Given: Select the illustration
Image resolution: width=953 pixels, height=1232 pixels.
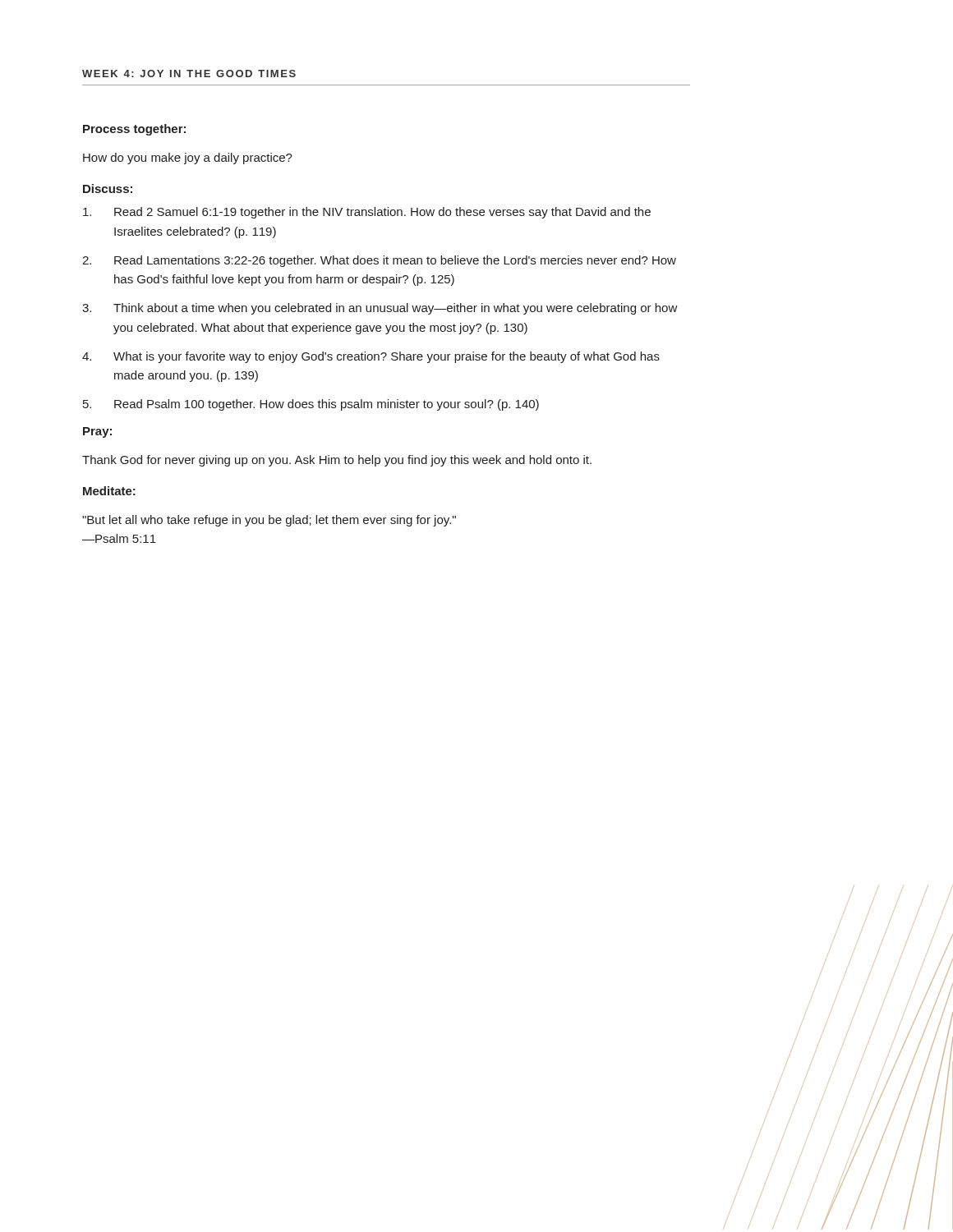Looking at the screenshot, I should pyautogui.click(x=813, y=1058).
